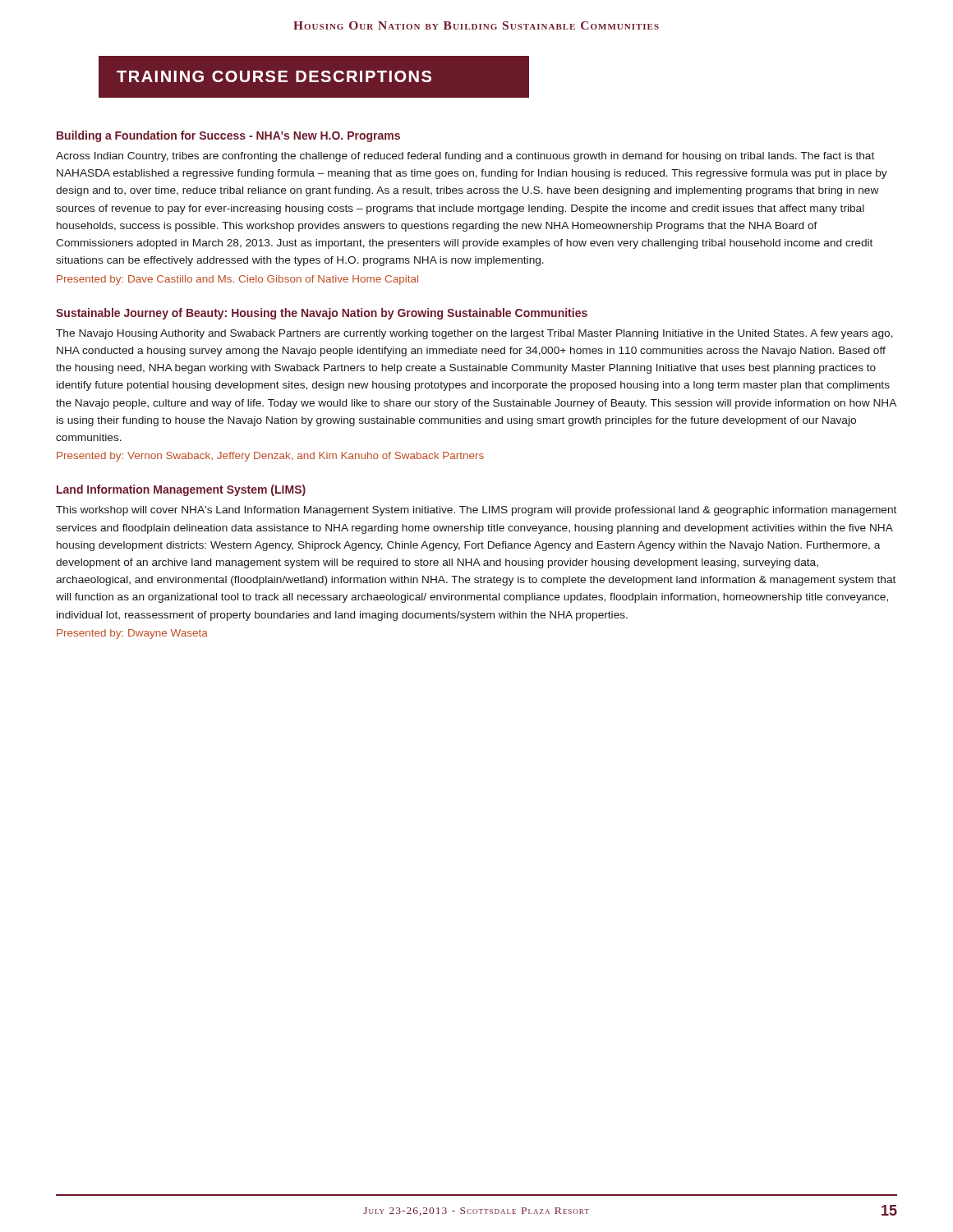Find the text starting "The Navajo Housing Authority and Swaback"
Viewport: 953px width, 1232px height.
476,385
